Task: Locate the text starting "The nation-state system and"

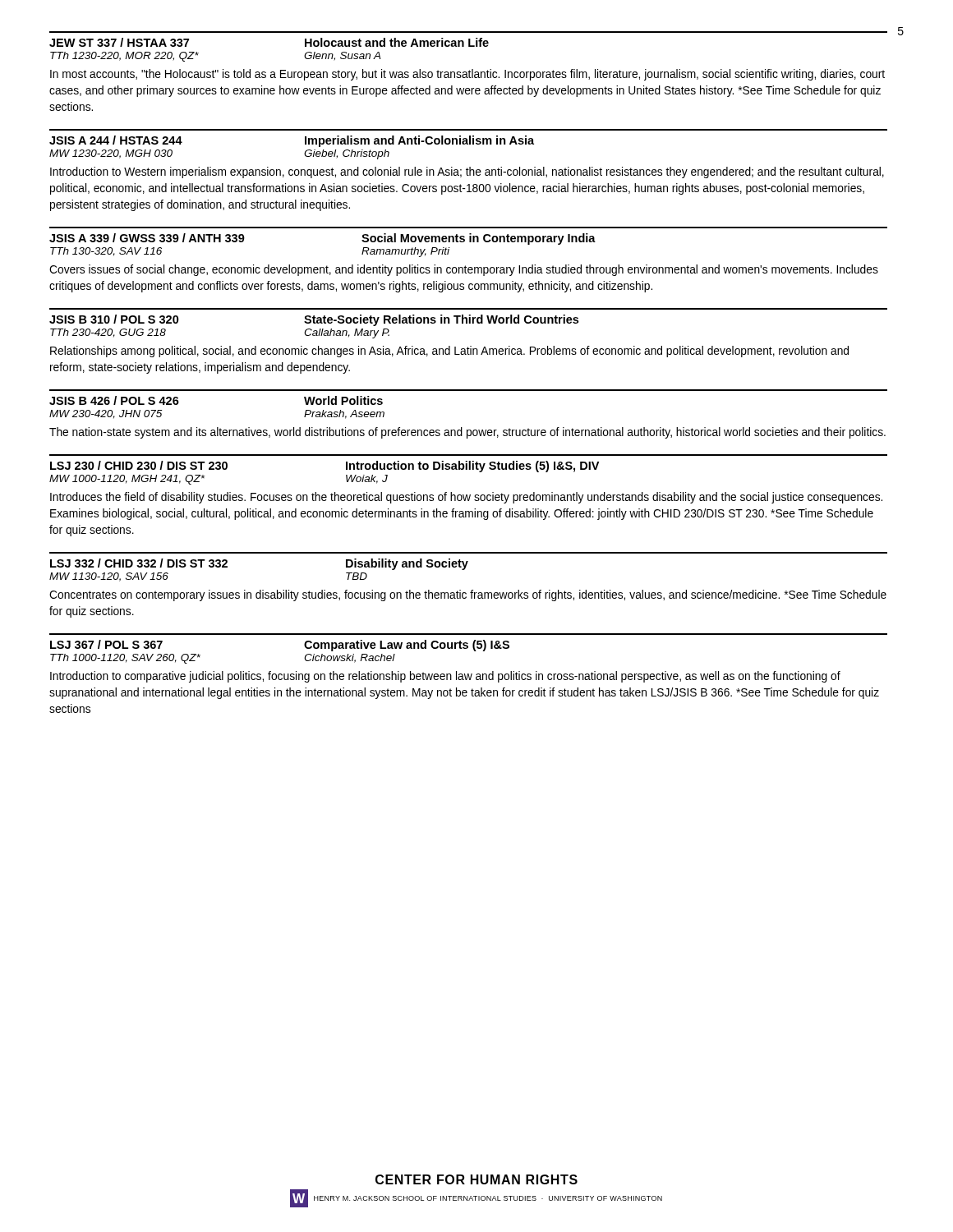Action: [x=468, y=432]
